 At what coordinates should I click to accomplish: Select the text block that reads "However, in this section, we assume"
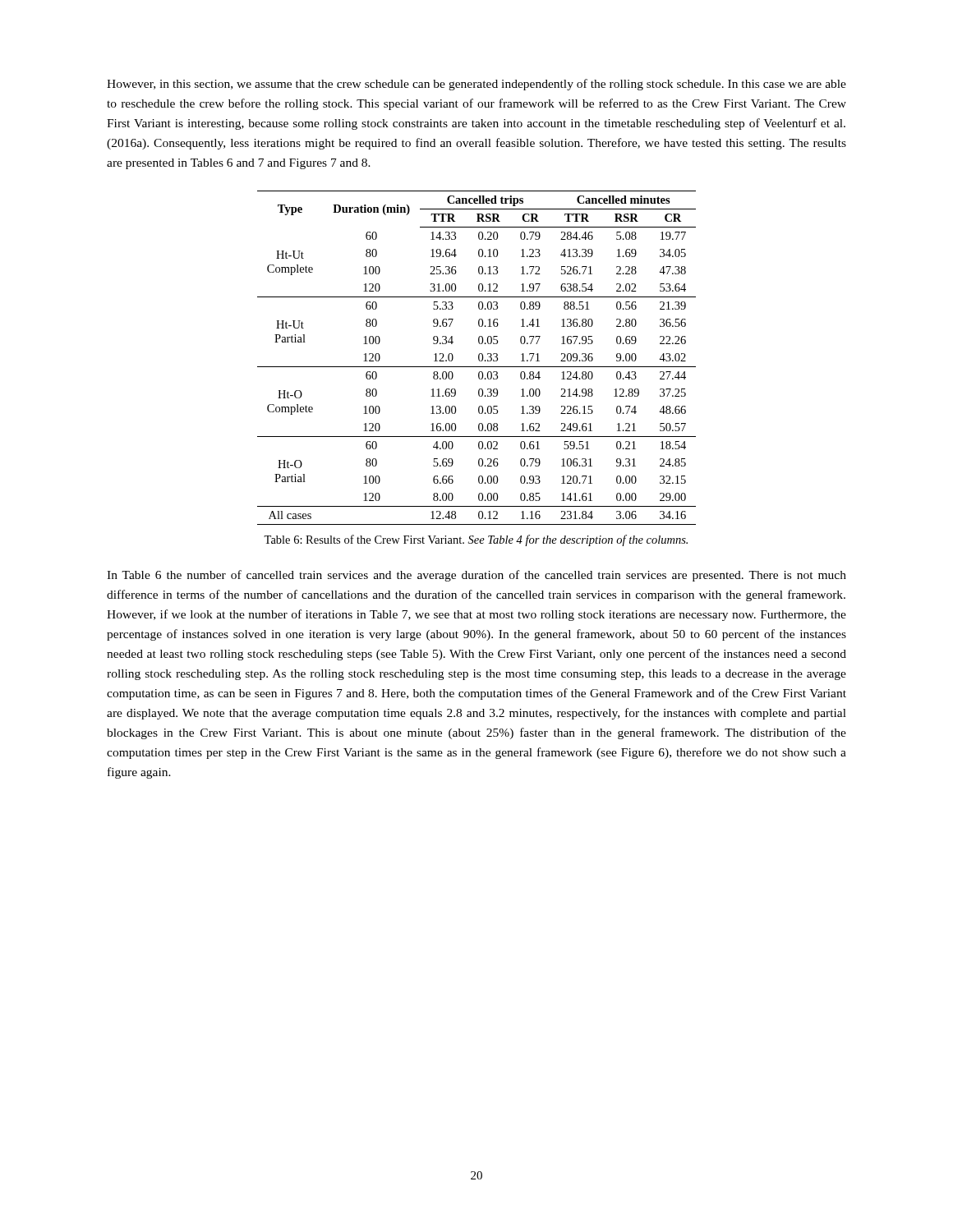[x=476, y=123]
